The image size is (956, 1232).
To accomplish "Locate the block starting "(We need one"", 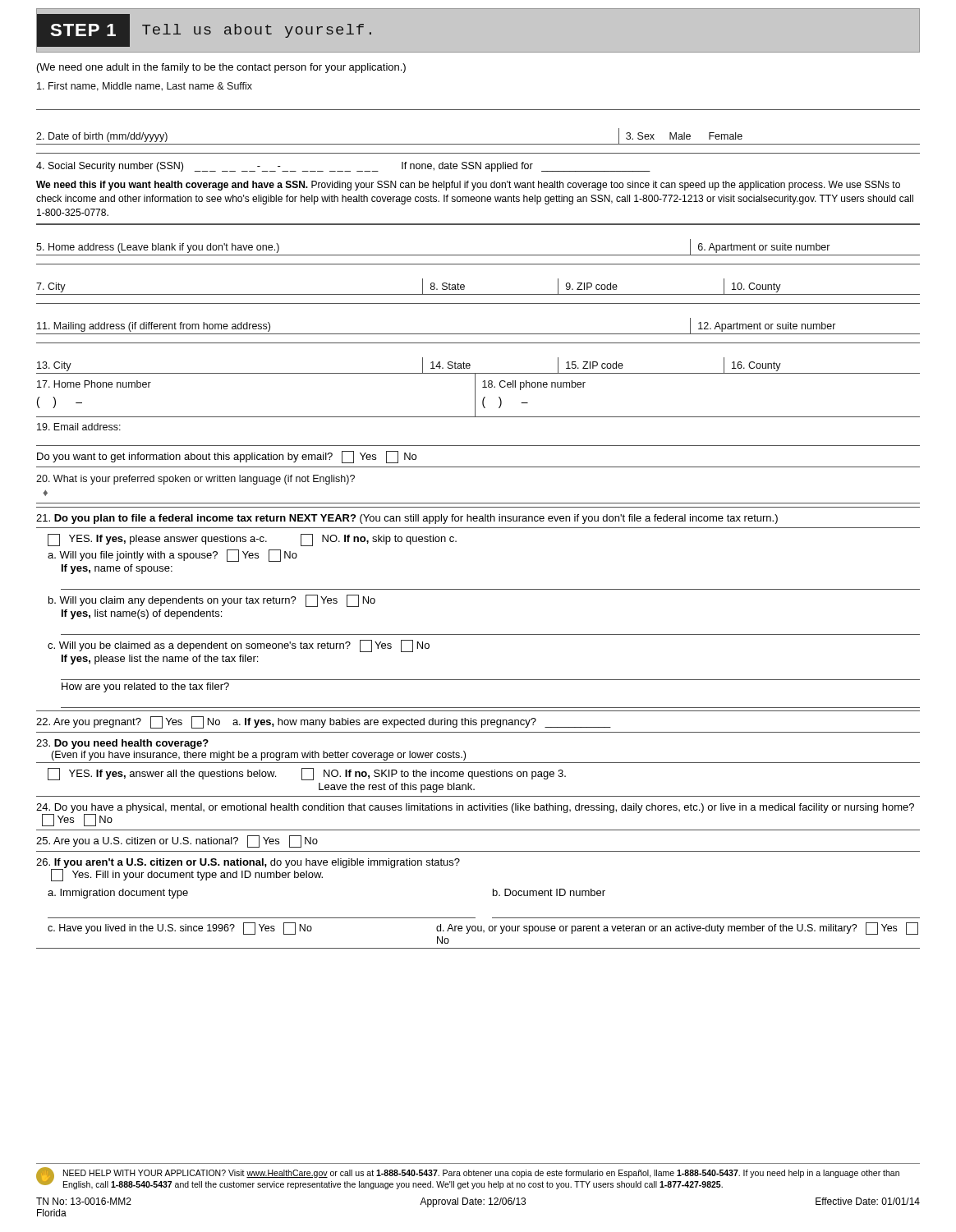I will (221, 67).
